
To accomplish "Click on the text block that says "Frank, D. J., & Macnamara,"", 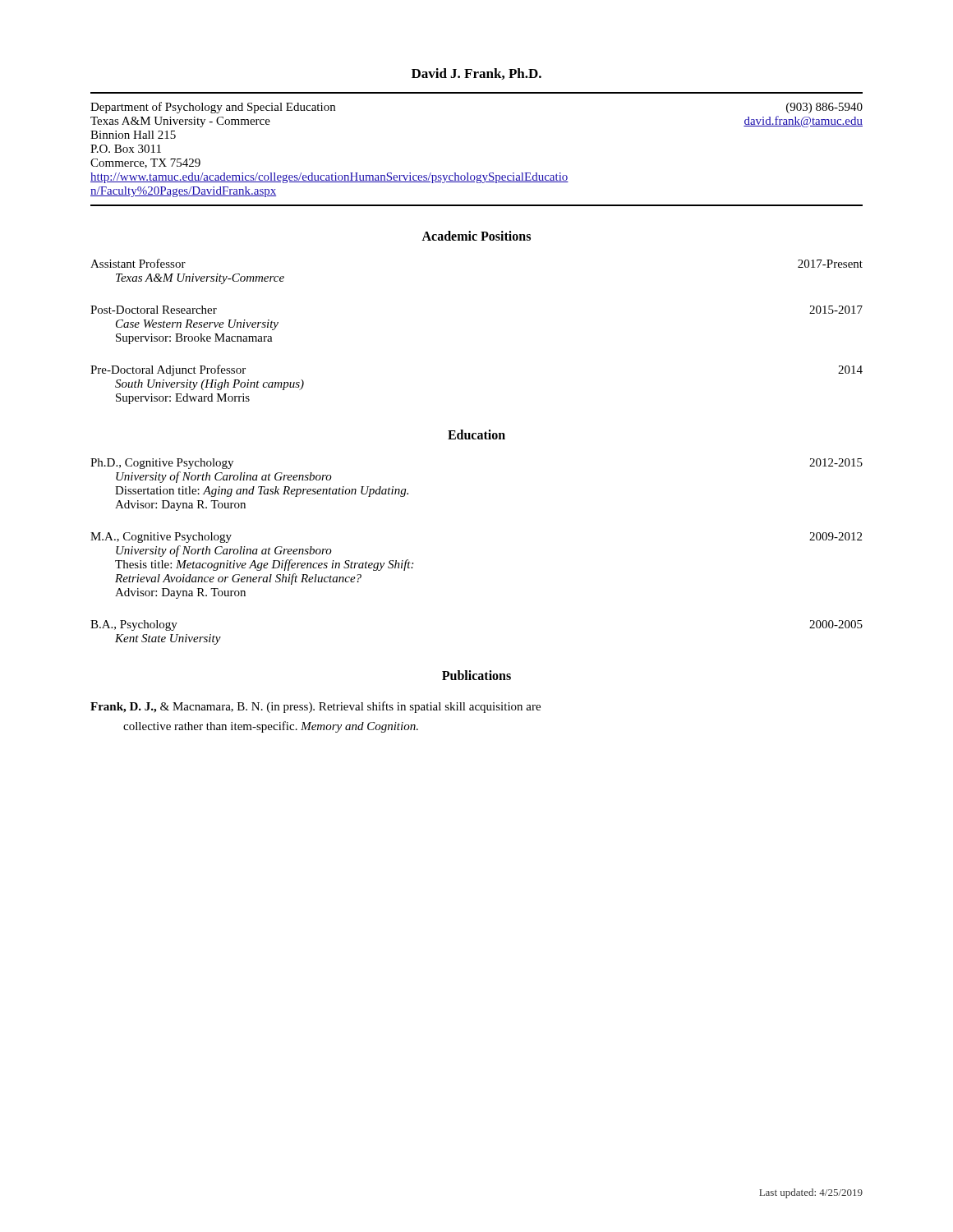I will (x=316, y=718).
